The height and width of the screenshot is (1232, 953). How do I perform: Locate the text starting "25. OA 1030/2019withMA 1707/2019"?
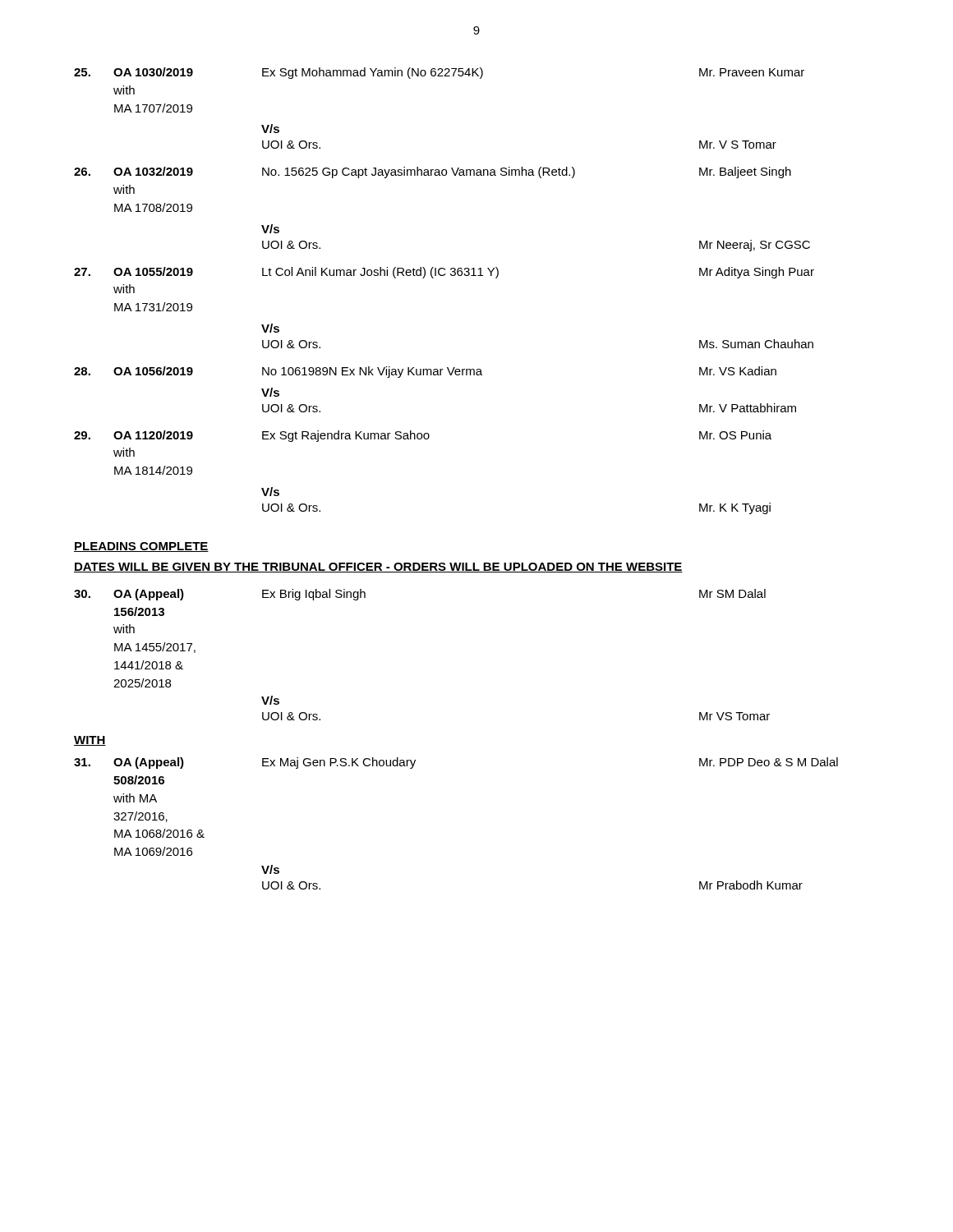pyautogui.click(x=439, y=73)
